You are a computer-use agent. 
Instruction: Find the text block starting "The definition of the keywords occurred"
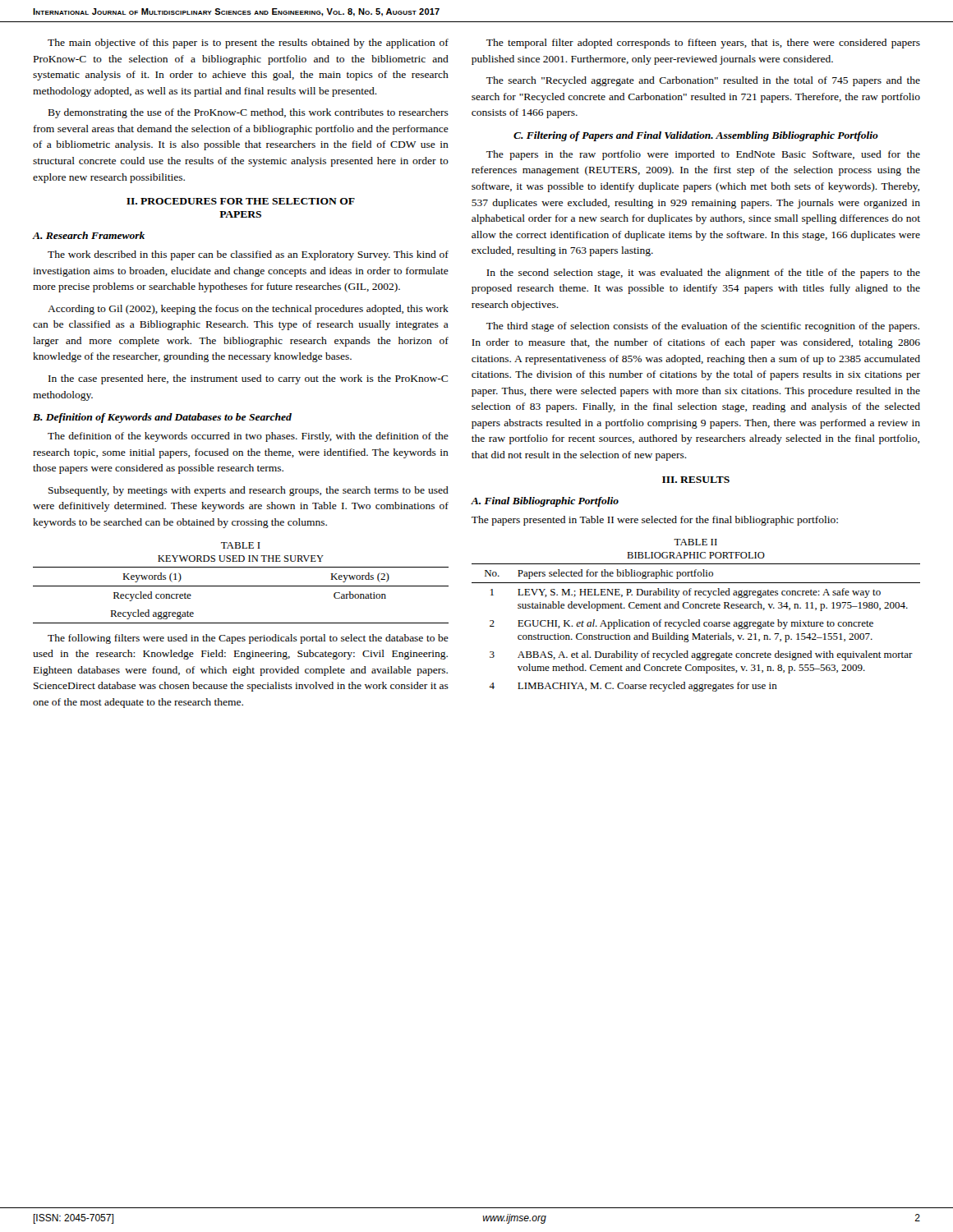point(241,479)
